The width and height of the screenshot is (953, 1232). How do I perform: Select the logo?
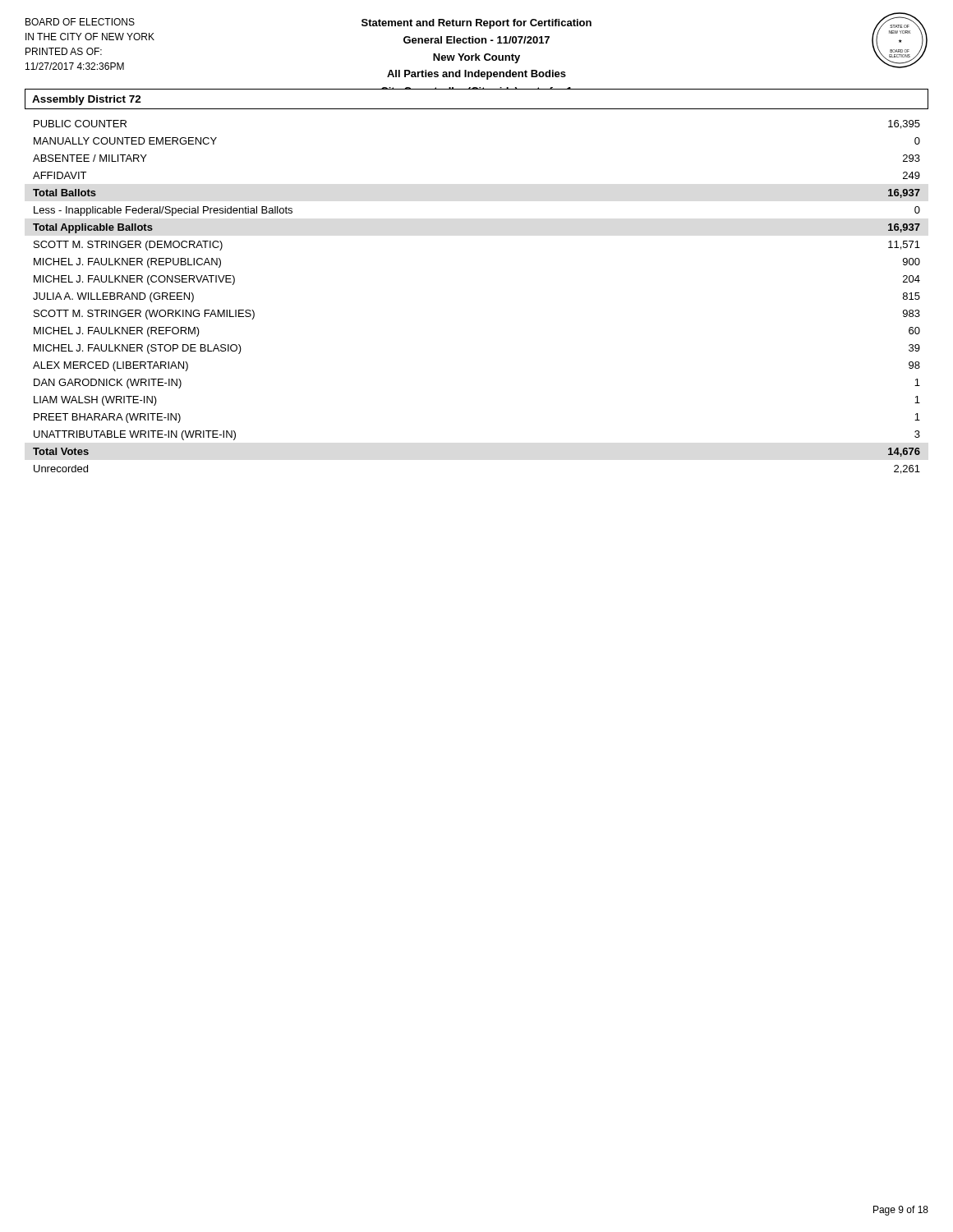(900, 40)
